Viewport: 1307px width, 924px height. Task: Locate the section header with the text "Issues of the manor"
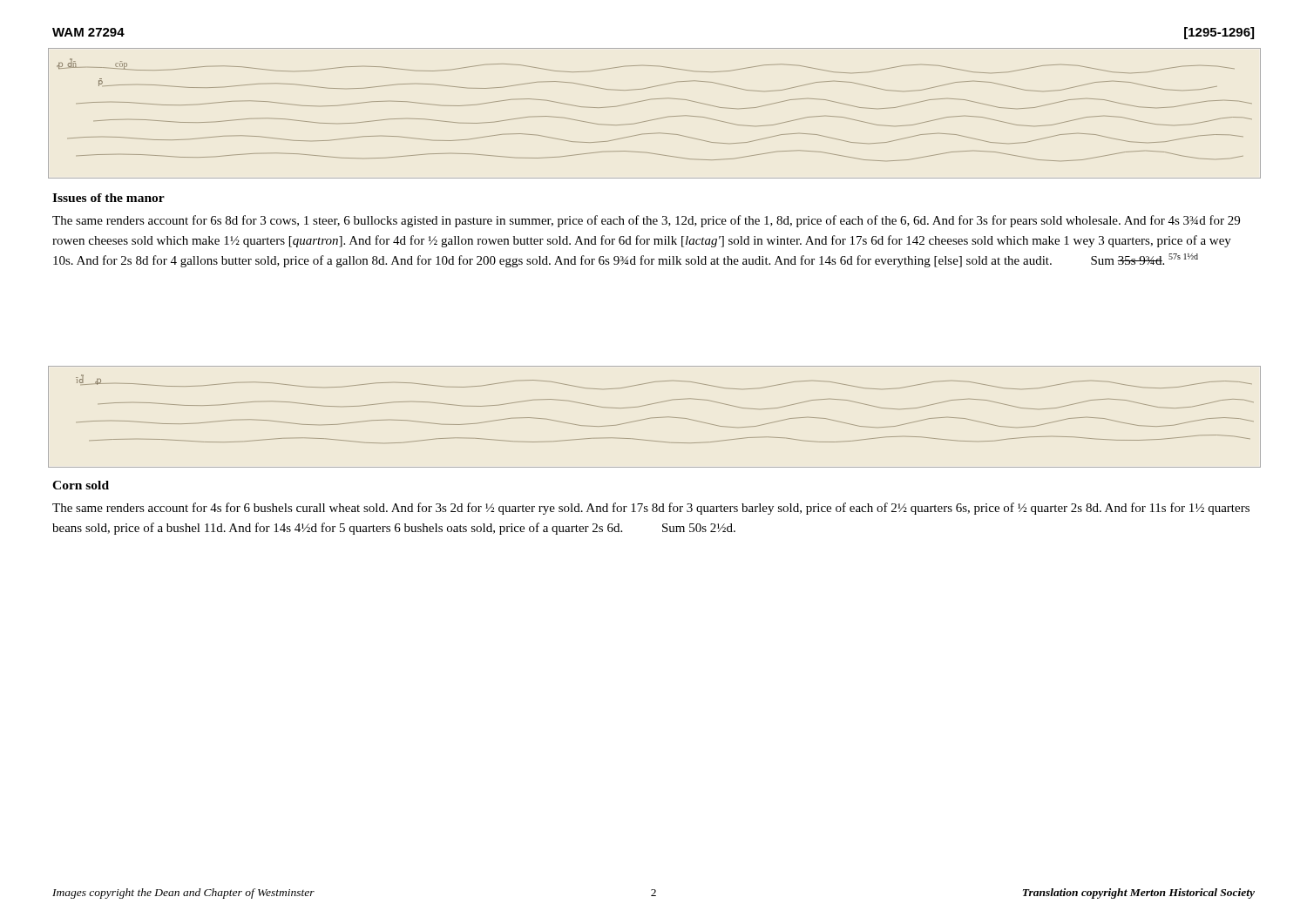click(x=108, y=197)
